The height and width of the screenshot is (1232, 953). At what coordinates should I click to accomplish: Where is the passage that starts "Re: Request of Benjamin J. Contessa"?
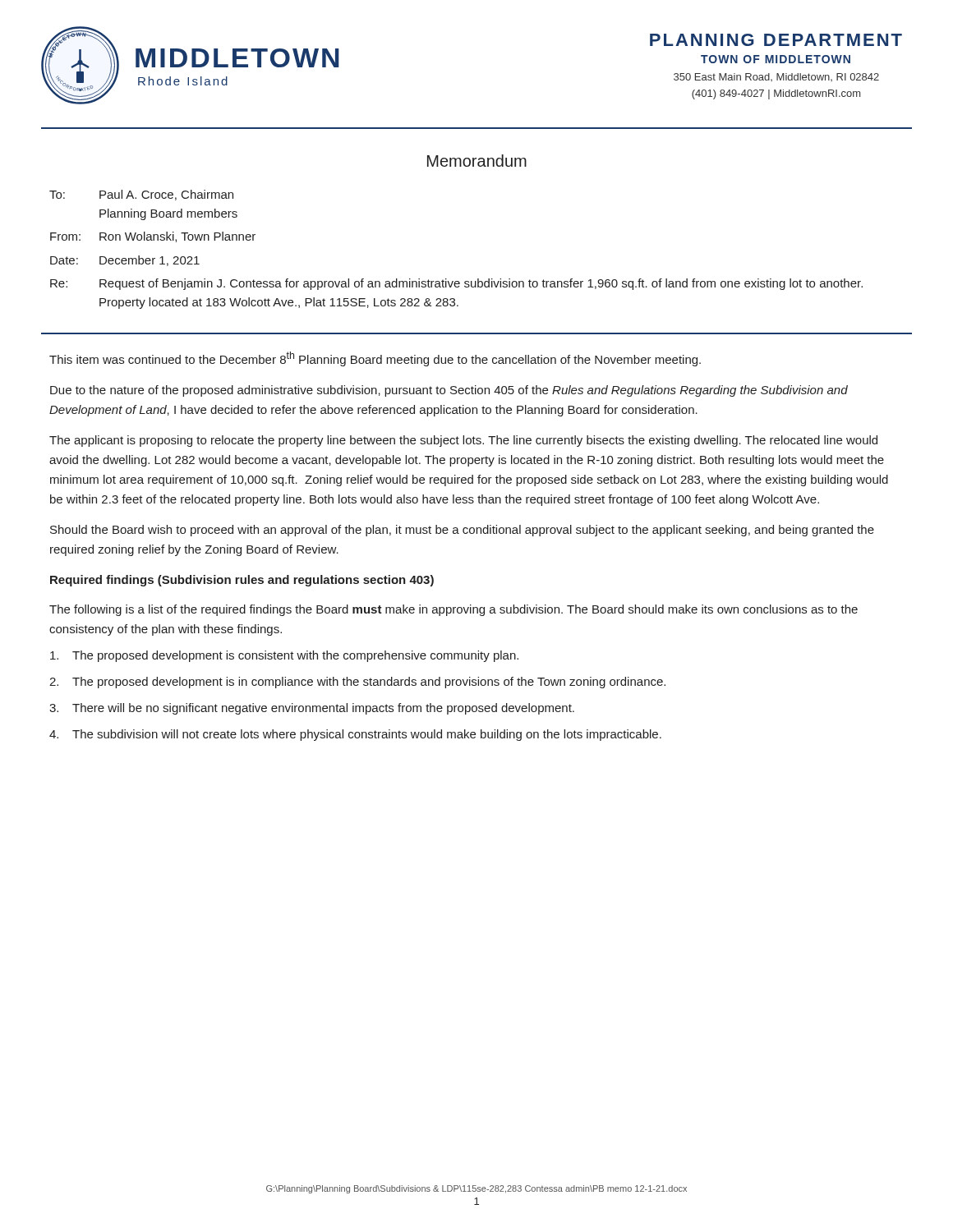476,293
